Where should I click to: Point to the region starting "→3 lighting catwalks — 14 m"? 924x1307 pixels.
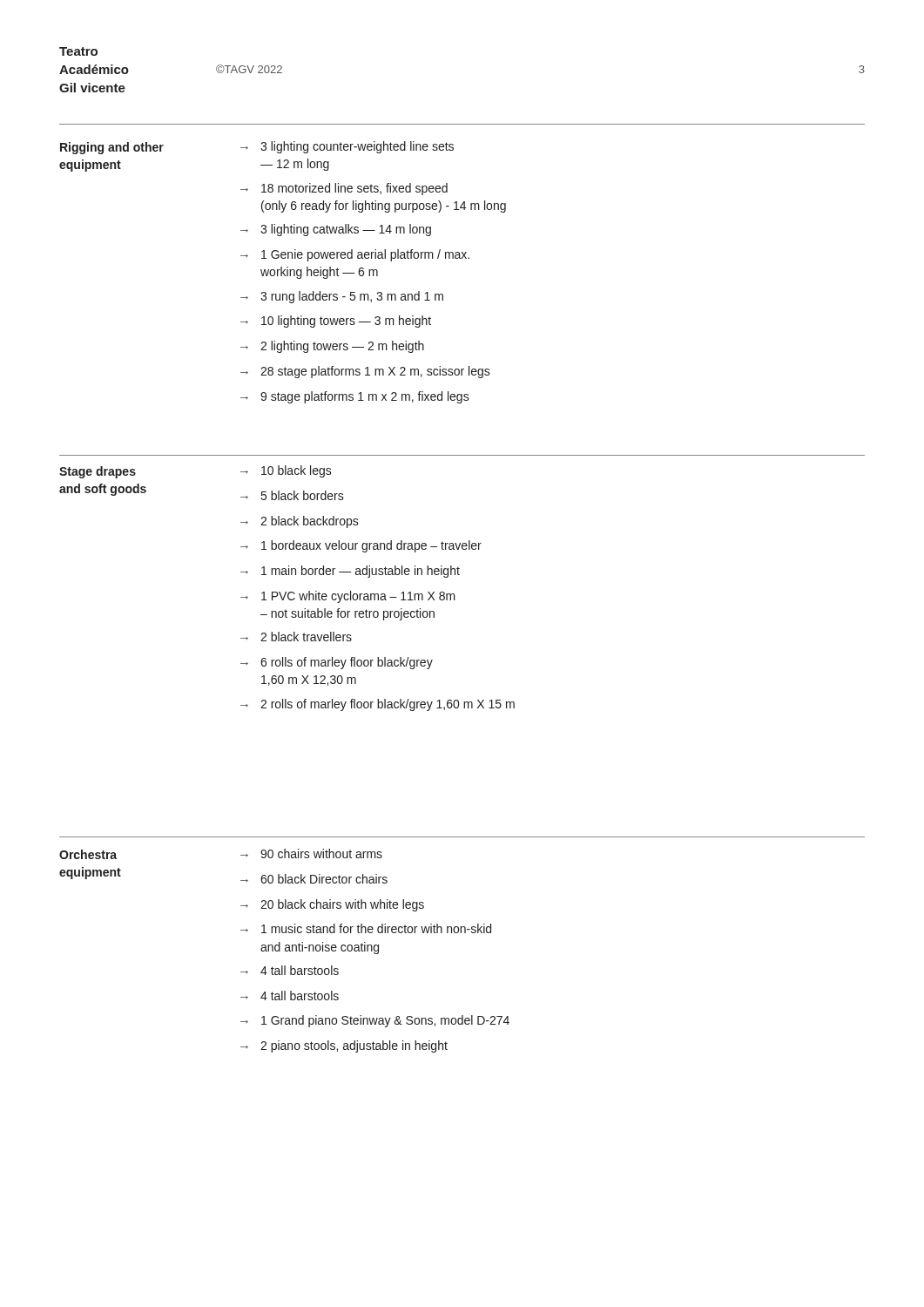pyautogui.click(x=336, y=230)
